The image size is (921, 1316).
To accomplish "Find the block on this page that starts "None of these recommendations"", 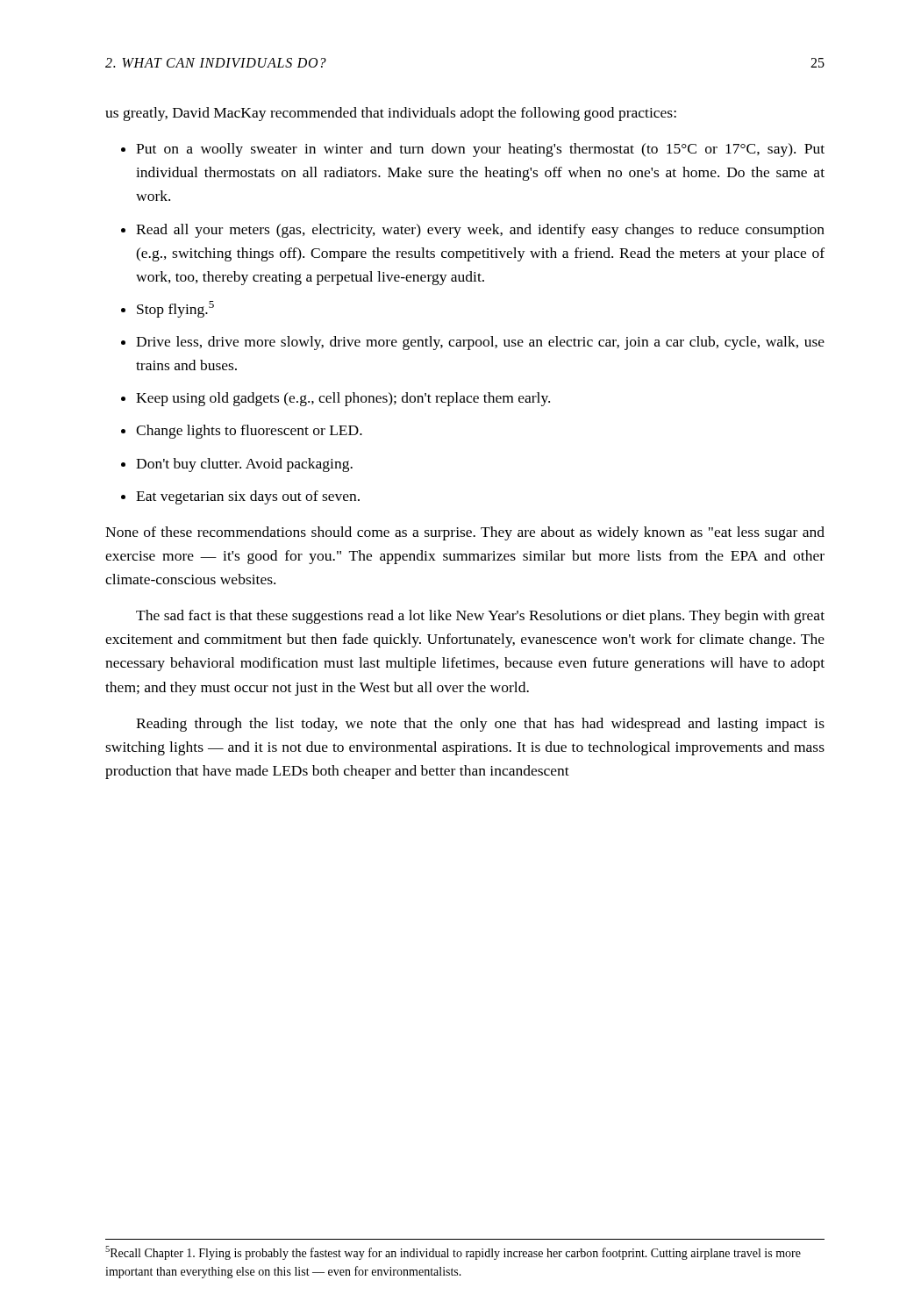I will [x=465, y=556].
